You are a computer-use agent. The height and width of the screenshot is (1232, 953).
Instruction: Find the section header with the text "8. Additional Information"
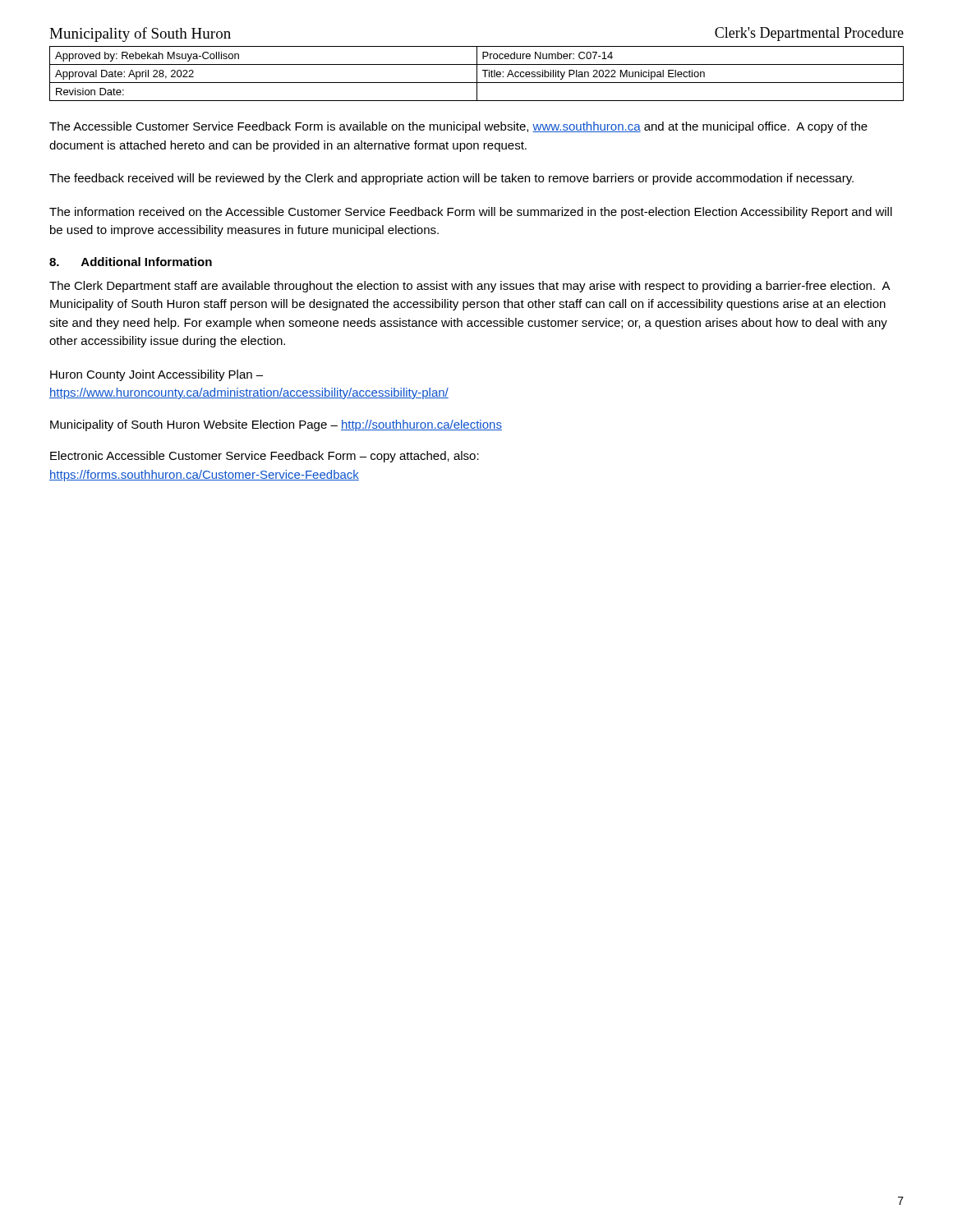point(131,261)
